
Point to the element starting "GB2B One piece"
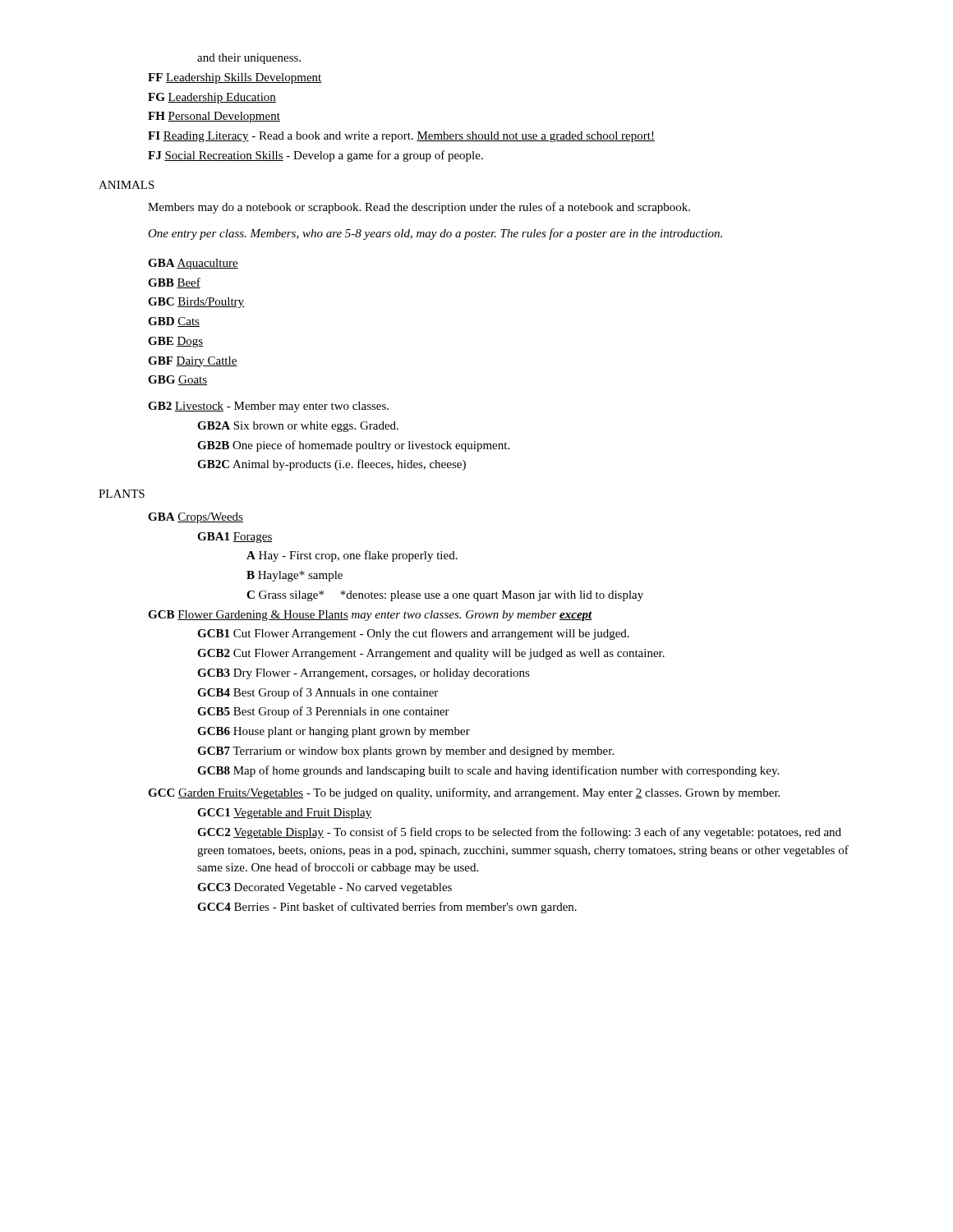tap(354, 445)
